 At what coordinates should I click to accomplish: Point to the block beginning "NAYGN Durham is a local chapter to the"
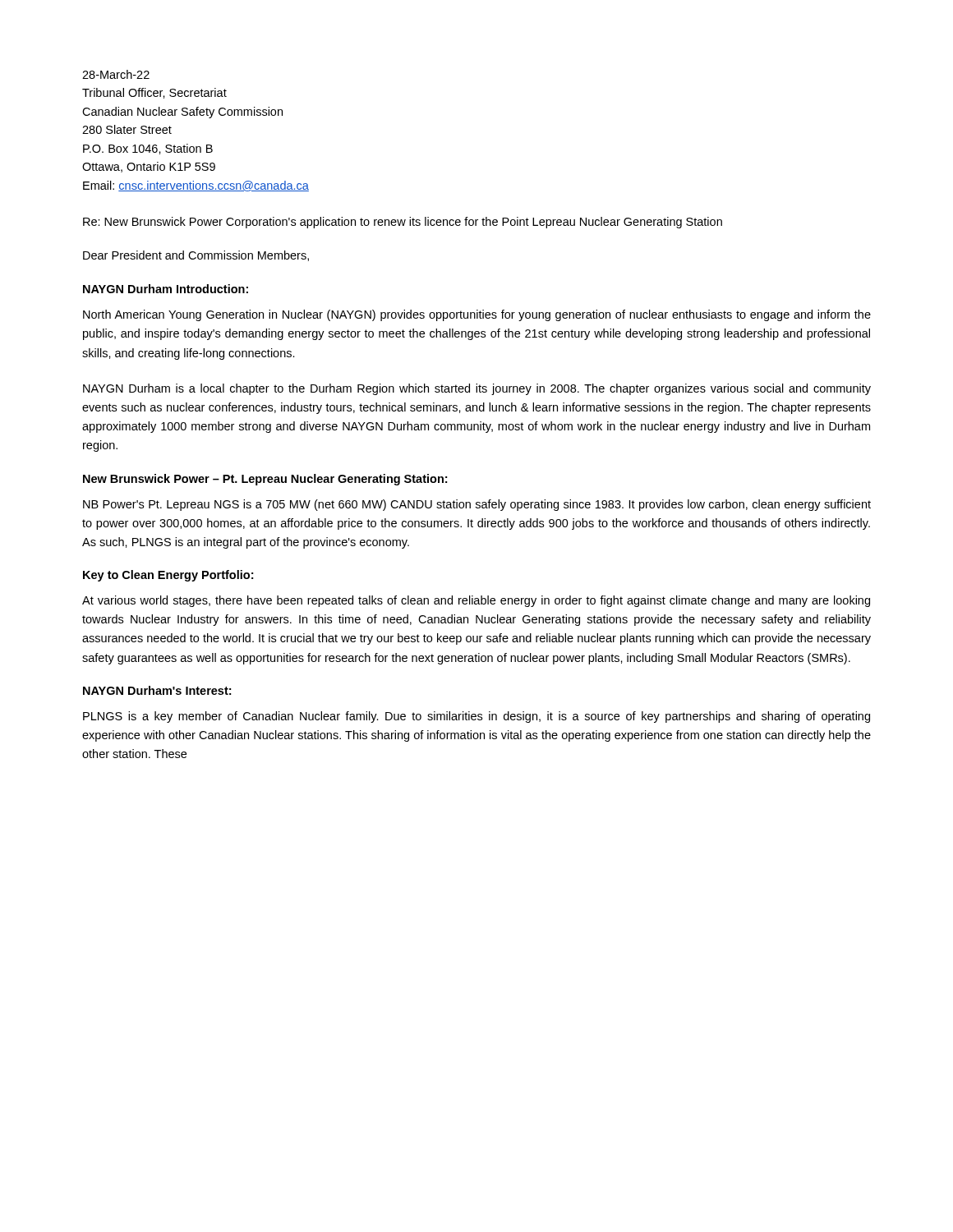tap(476, 417)
